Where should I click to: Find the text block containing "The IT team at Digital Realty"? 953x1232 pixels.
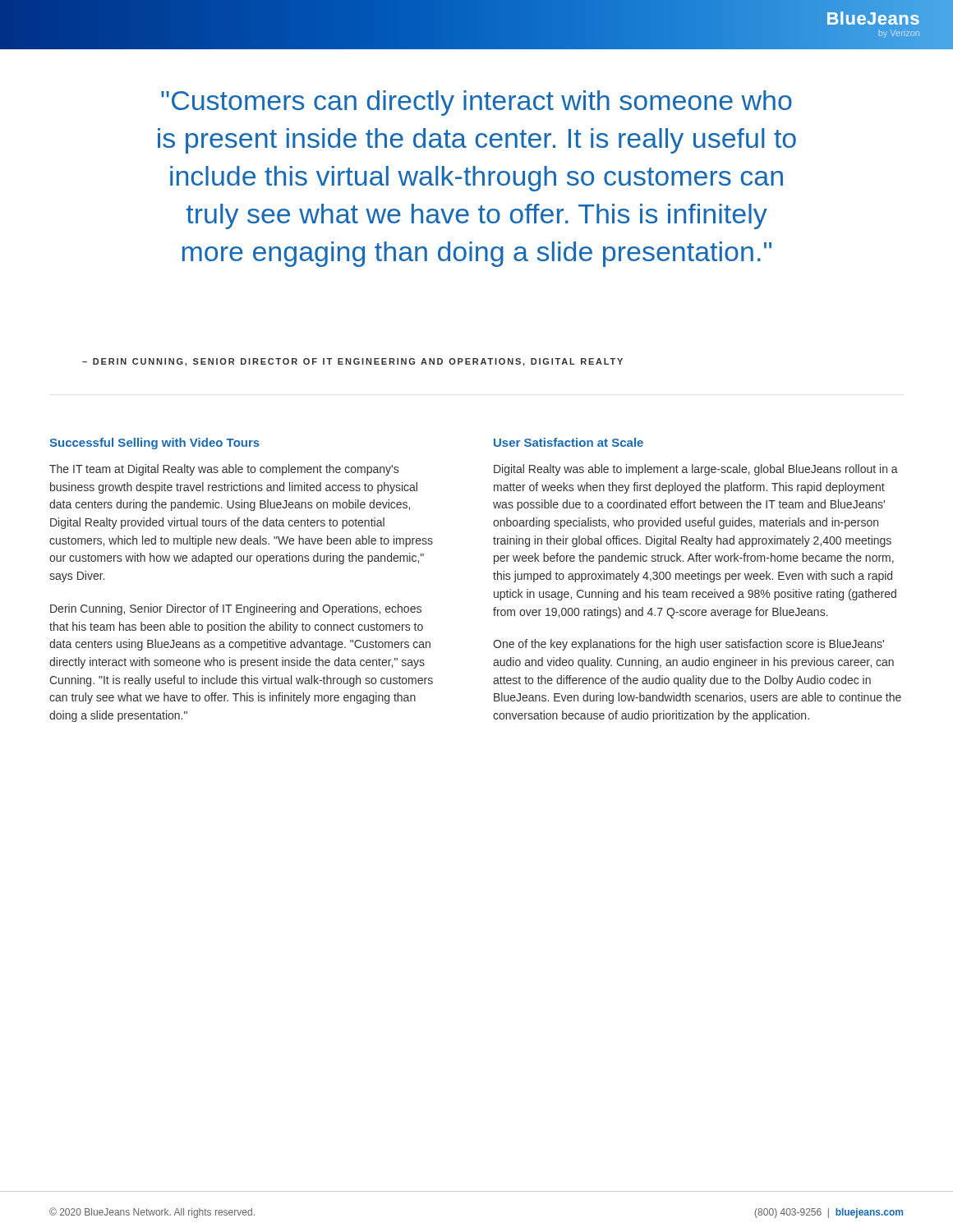tap(246, 523)
